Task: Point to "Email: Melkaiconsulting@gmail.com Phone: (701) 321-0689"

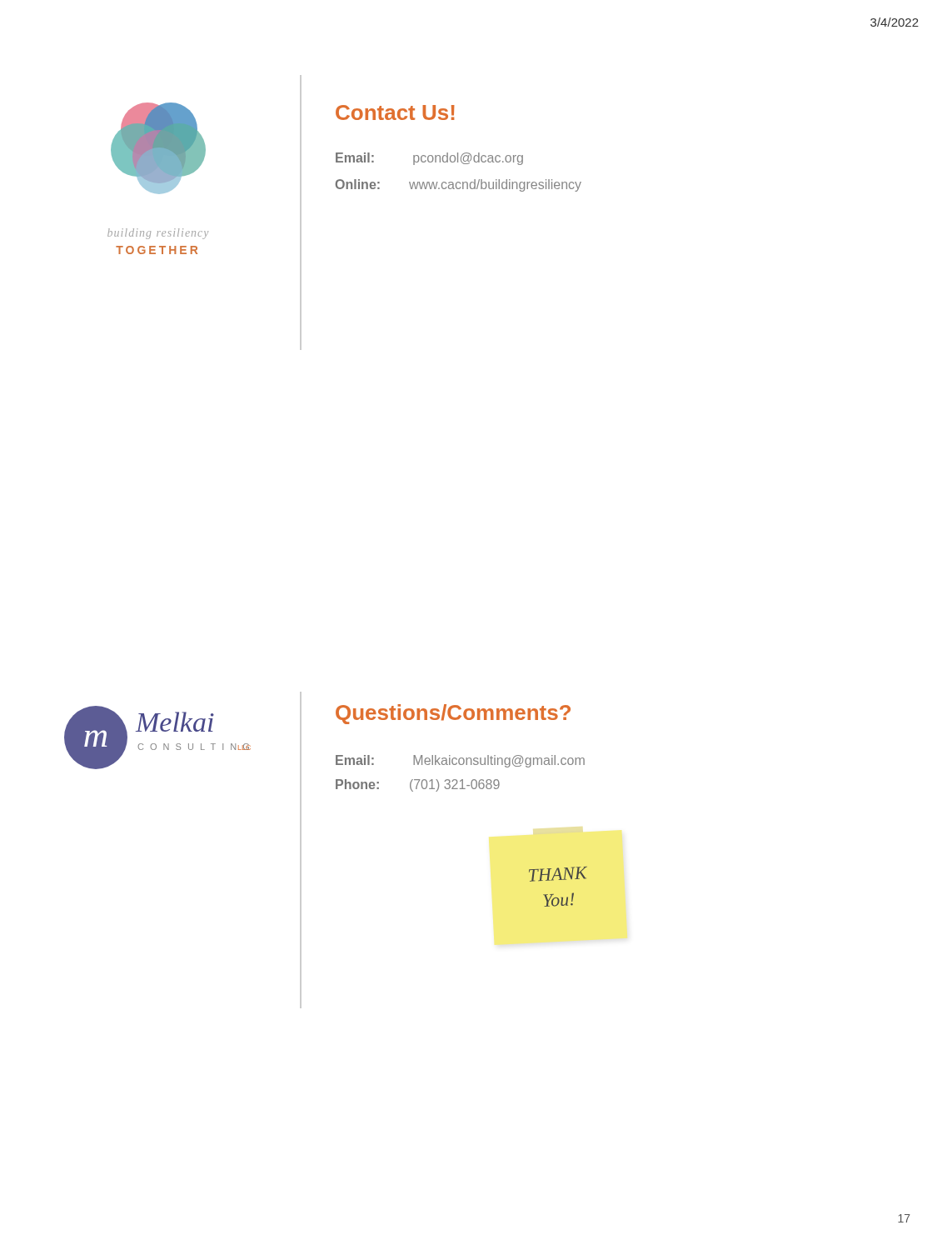Action: 460,761
